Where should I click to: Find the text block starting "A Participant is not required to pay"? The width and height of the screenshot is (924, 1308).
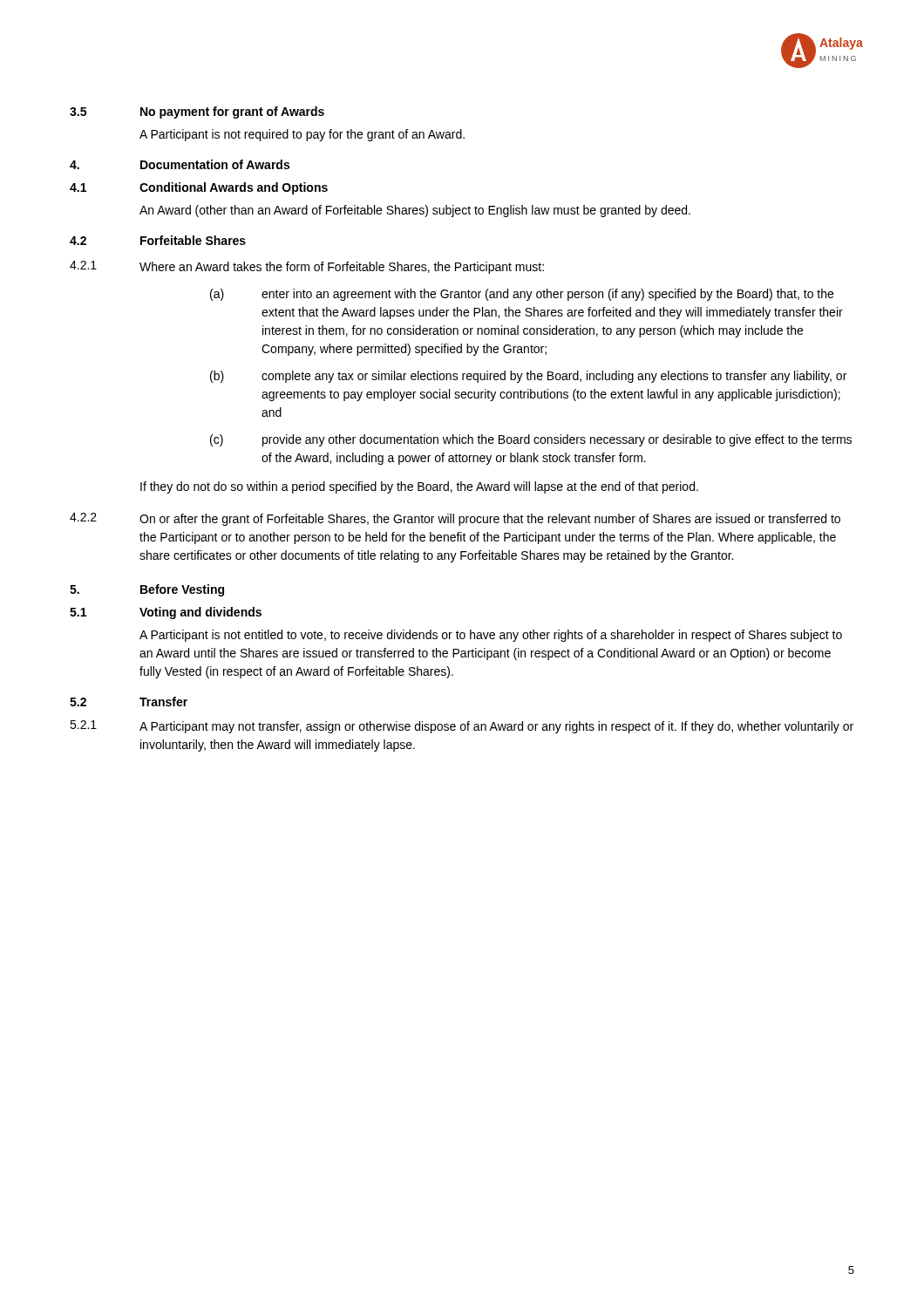tap(302, 134)
